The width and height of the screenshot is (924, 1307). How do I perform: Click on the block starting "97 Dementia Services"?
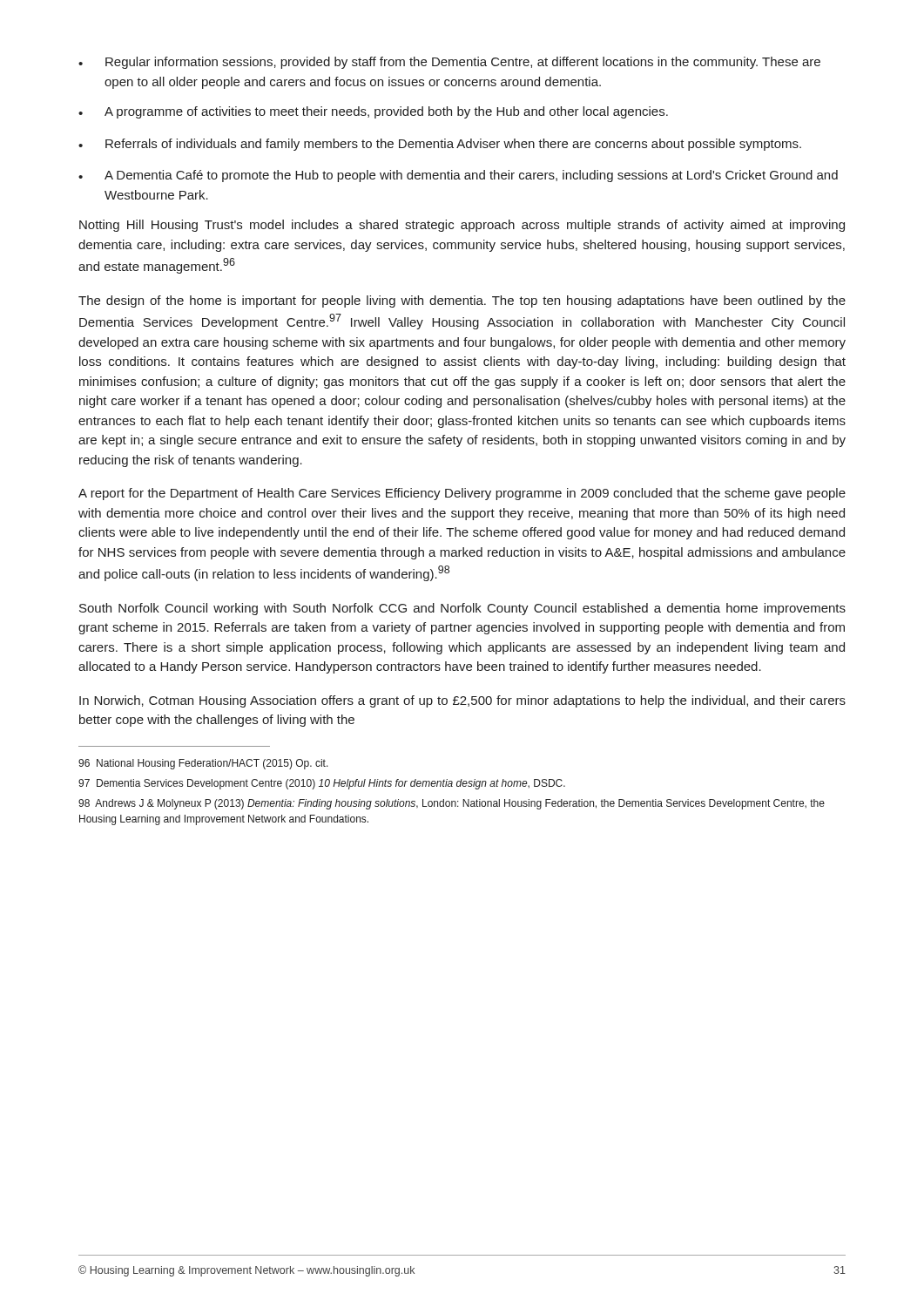322,783
